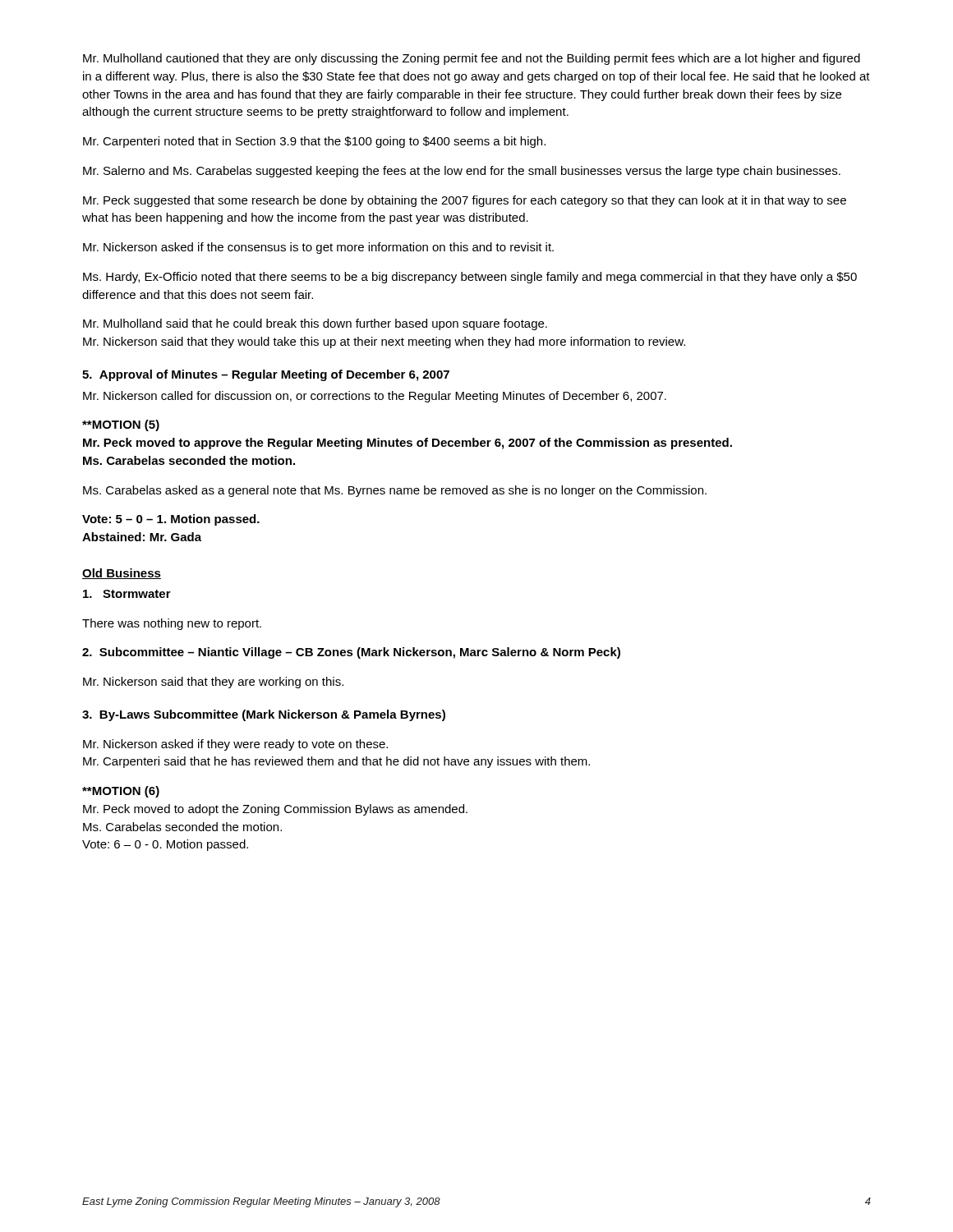Find the text block with the text "MOTION (6) Mr. Peck moved to"

point(275,817)
